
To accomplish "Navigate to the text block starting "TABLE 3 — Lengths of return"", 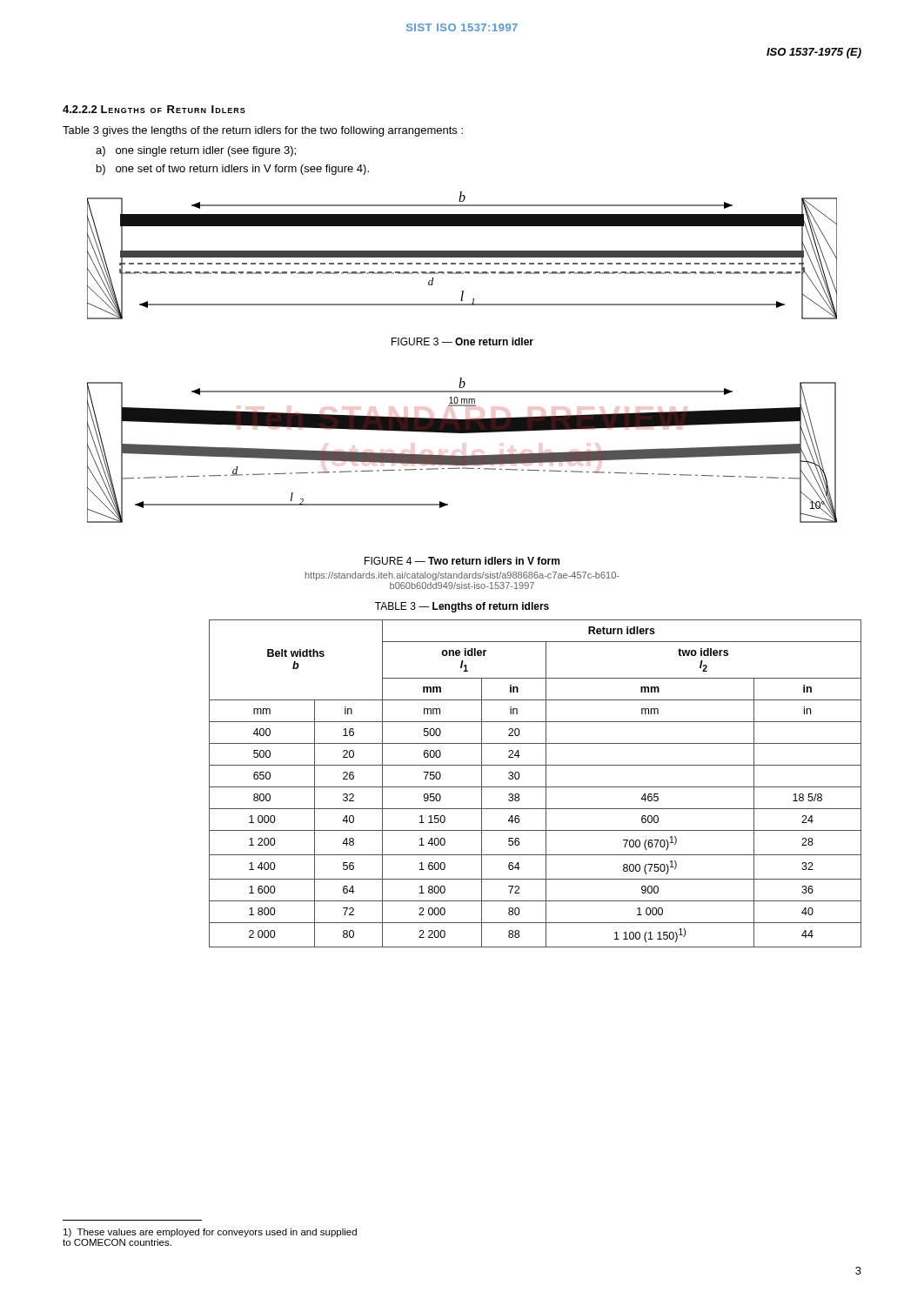I will tap(462, 606).
